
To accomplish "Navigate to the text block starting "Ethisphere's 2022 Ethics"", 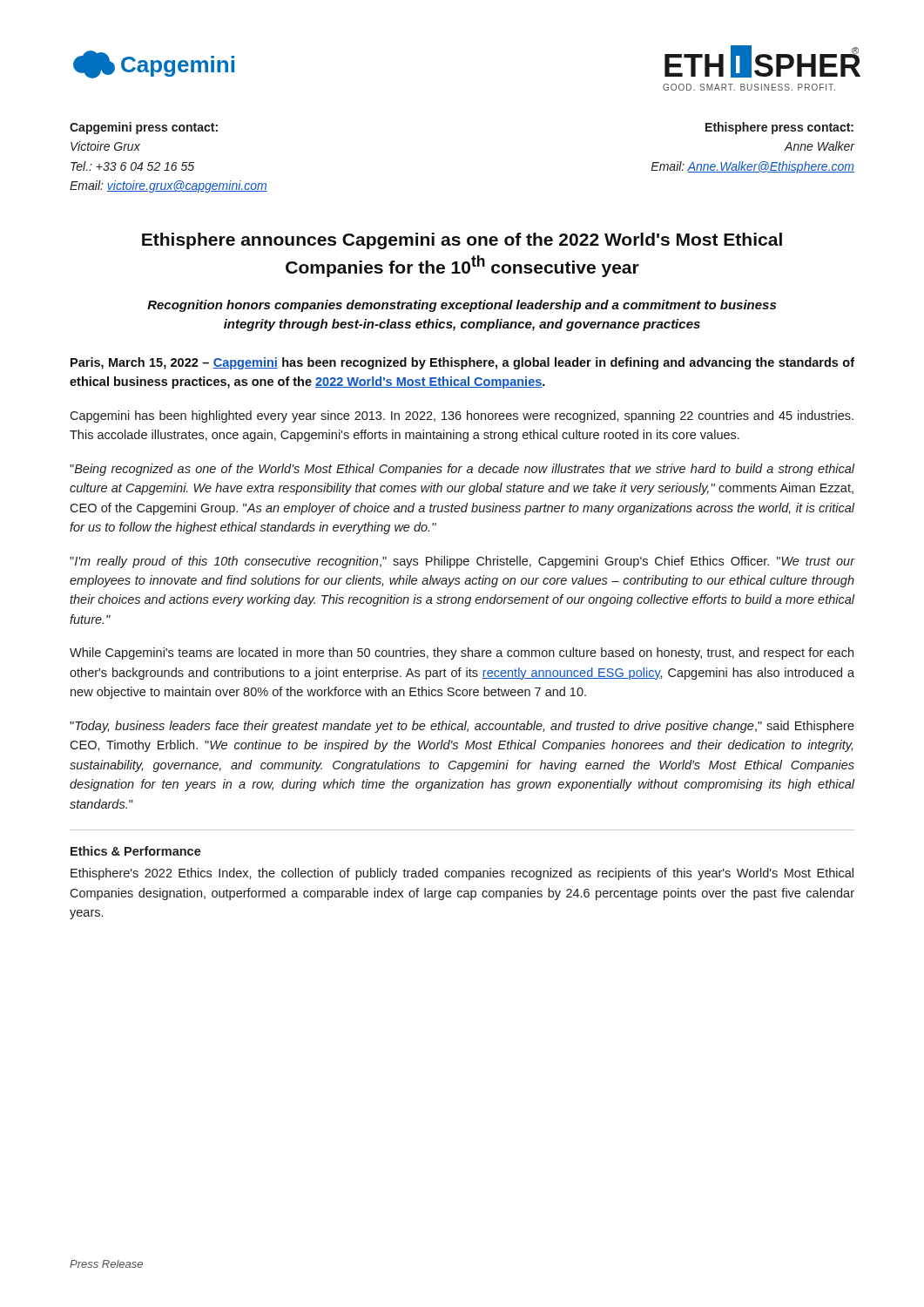I will tap(462, 893).
